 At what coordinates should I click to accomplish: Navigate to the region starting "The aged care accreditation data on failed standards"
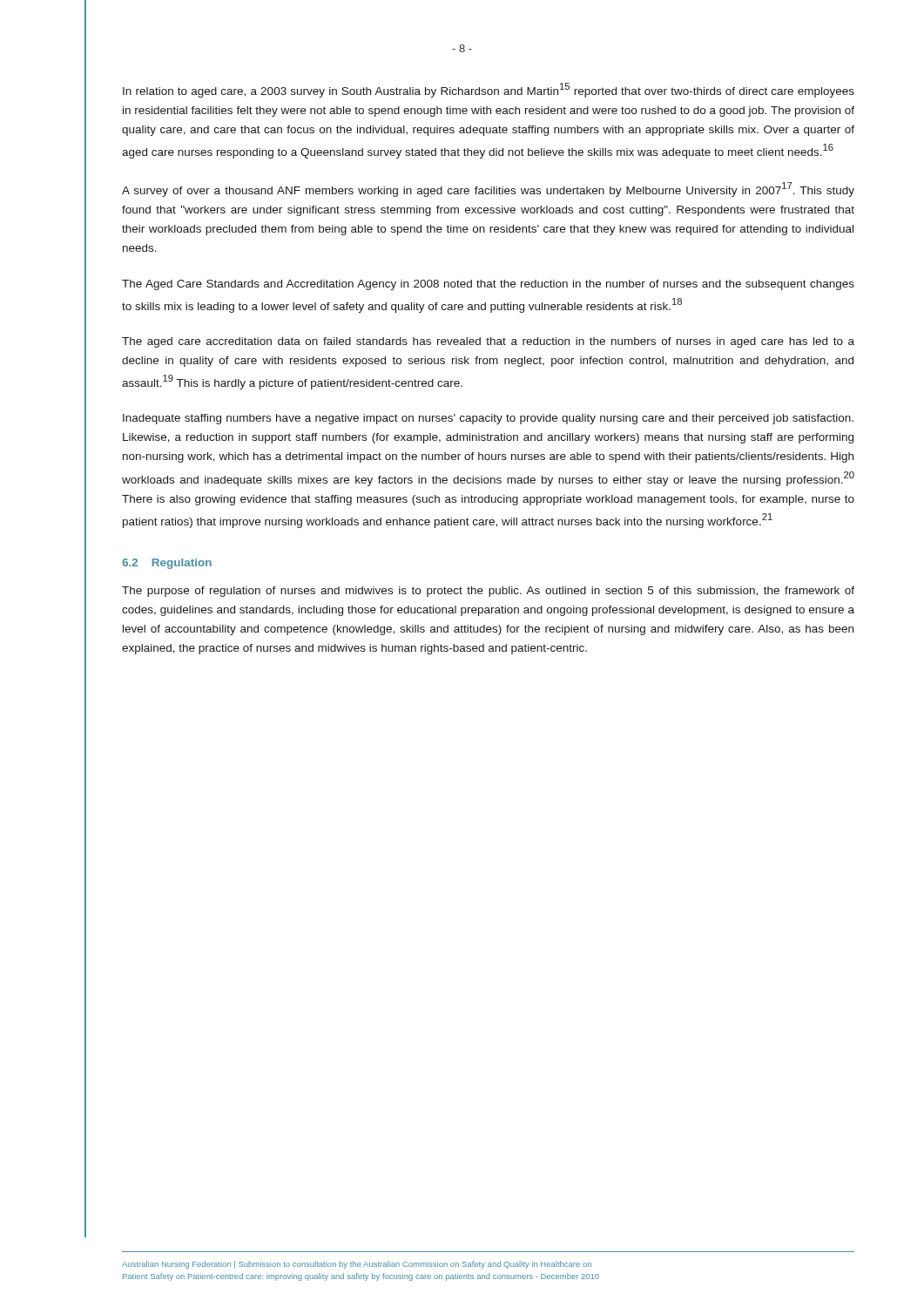tap(488, 362)
